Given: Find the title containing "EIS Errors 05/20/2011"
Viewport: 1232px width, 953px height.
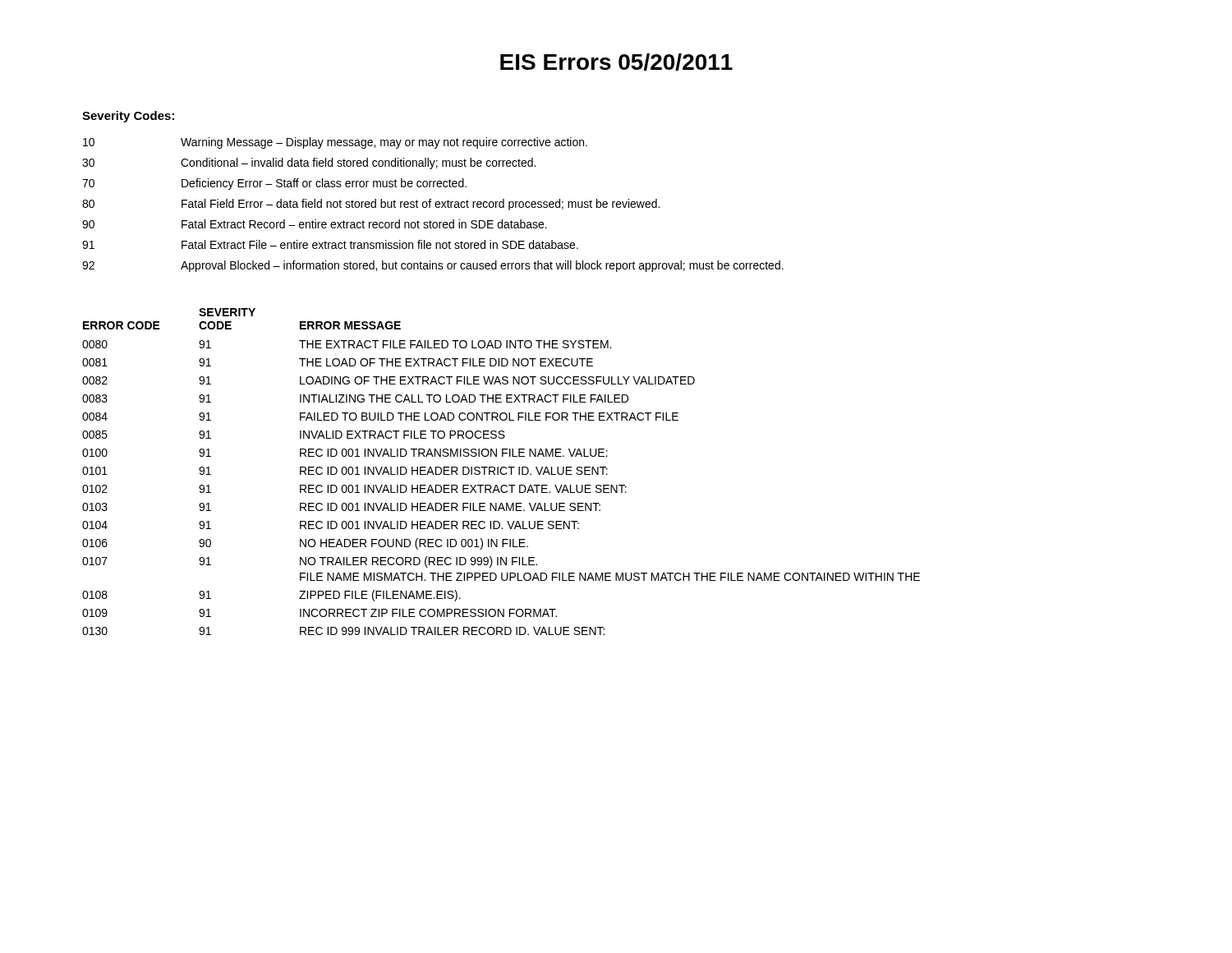Looking at the screenshot, I should 616,62.
